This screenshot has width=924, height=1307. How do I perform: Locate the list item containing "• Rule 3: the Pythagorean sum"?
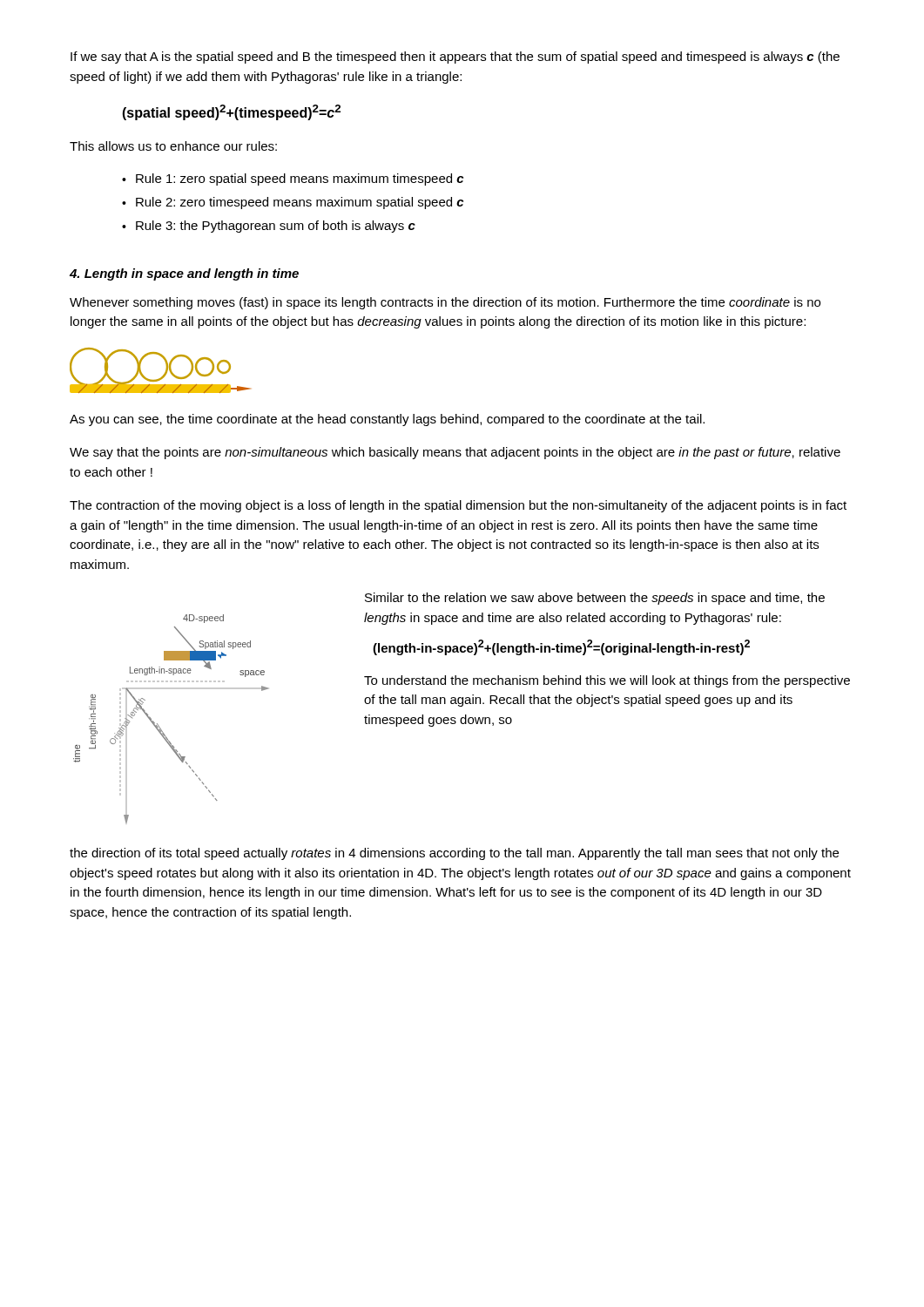(x=269, y=226)
